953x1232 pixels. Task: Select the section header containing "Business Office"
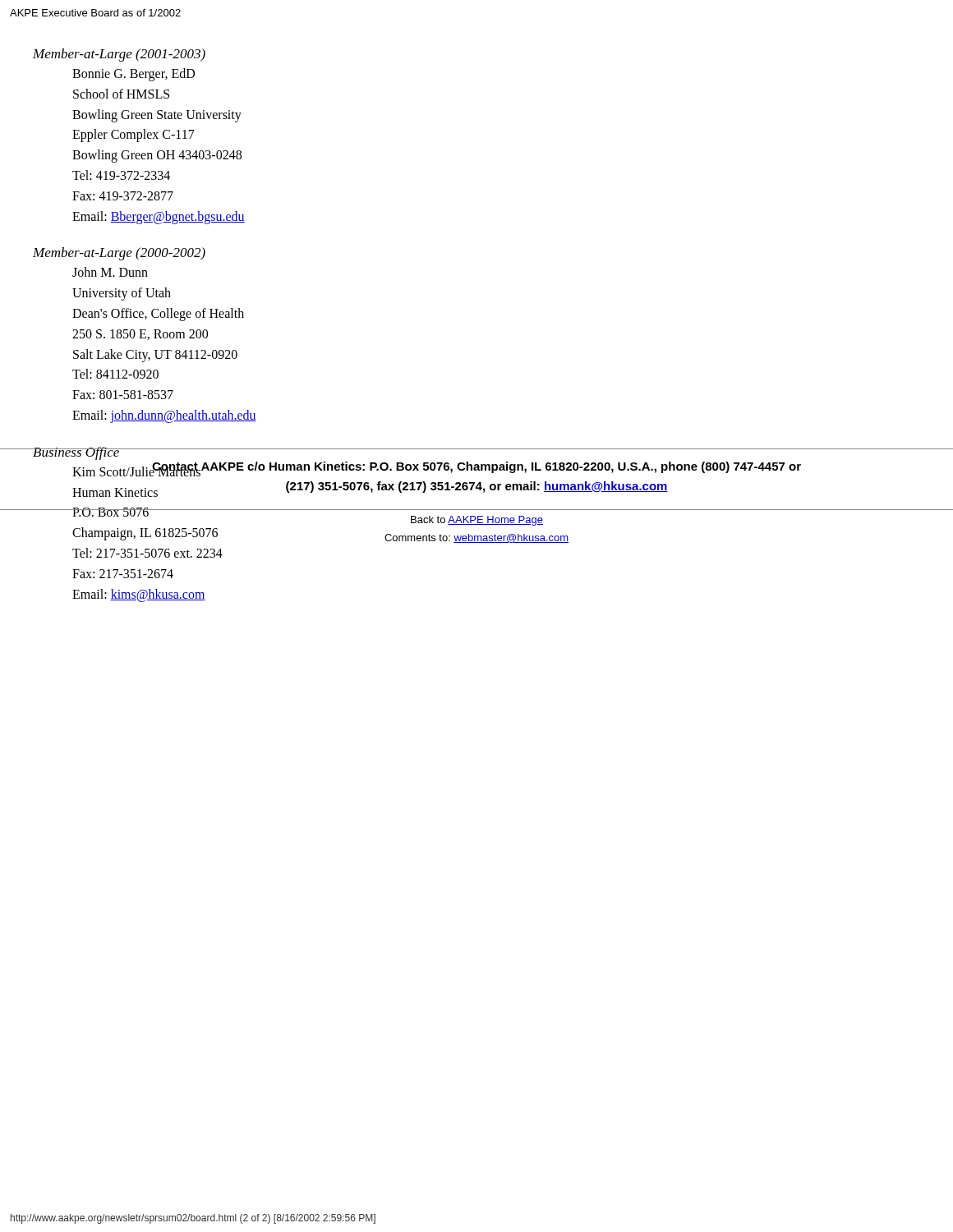click(76, 452)
